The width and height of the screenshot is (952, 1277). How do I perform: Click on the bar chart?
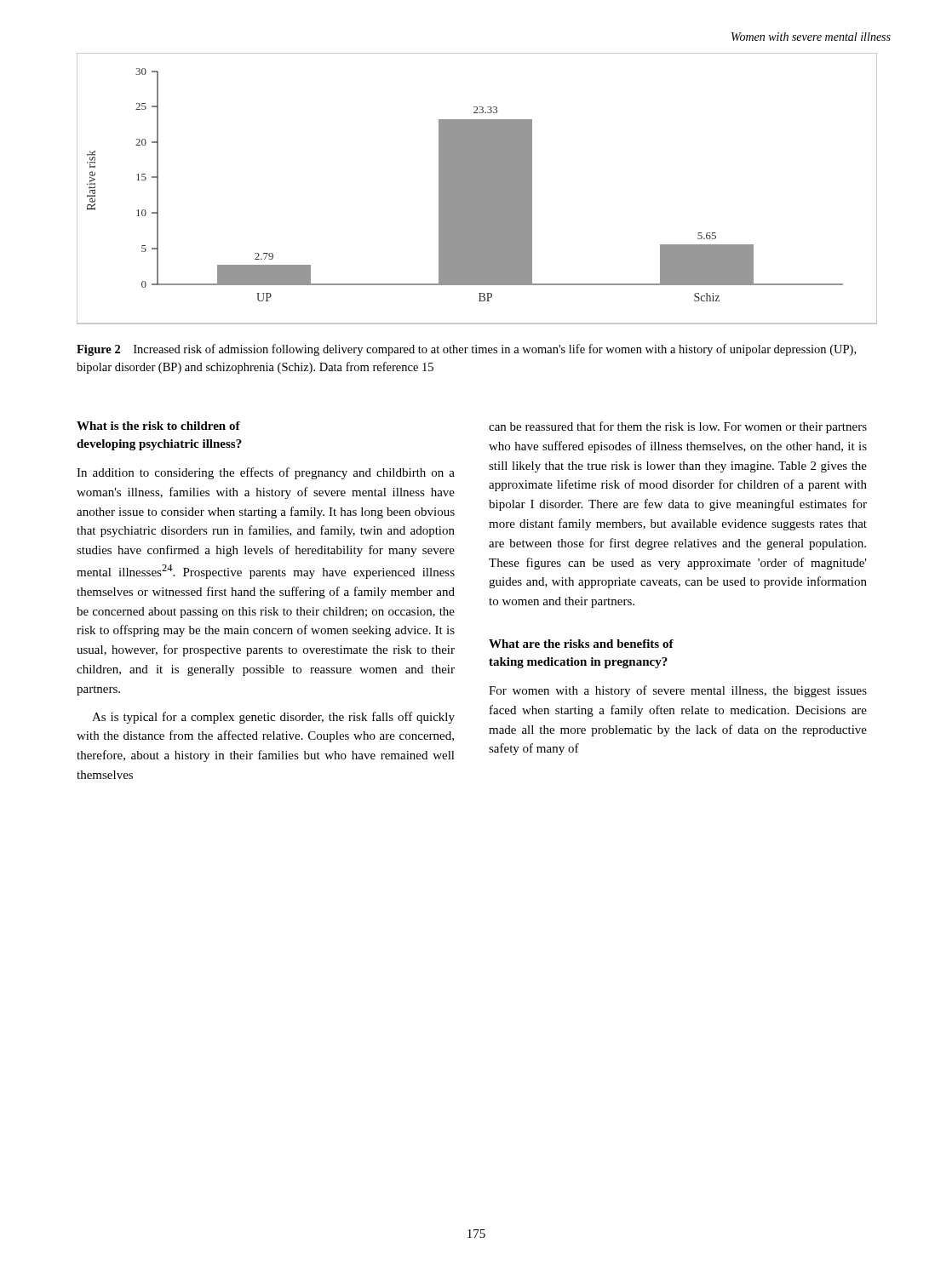pos(477,191)
